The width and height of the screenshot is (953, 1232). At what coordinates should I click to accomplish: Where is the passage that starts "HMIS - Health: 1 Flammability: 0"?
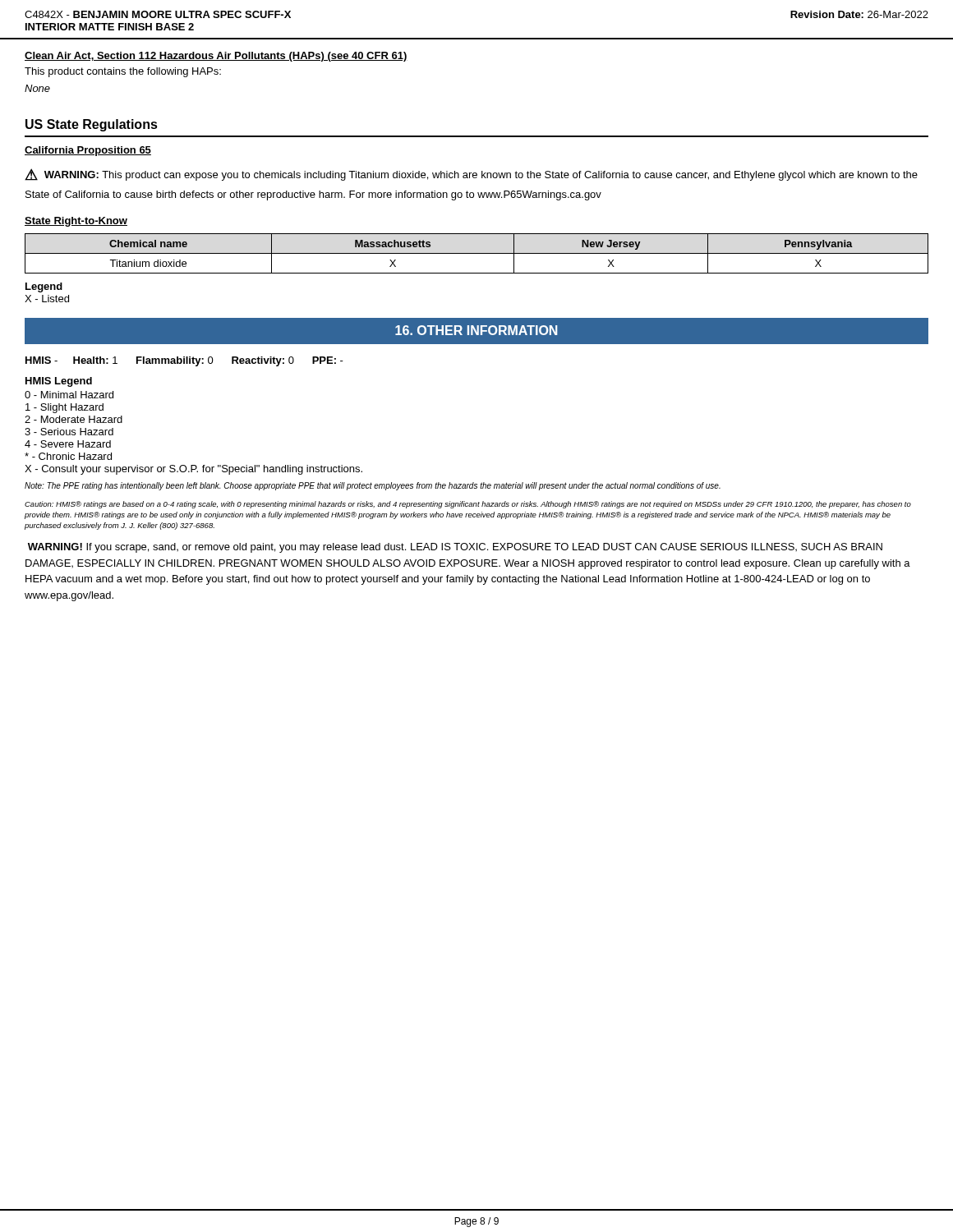click(184, 360)
